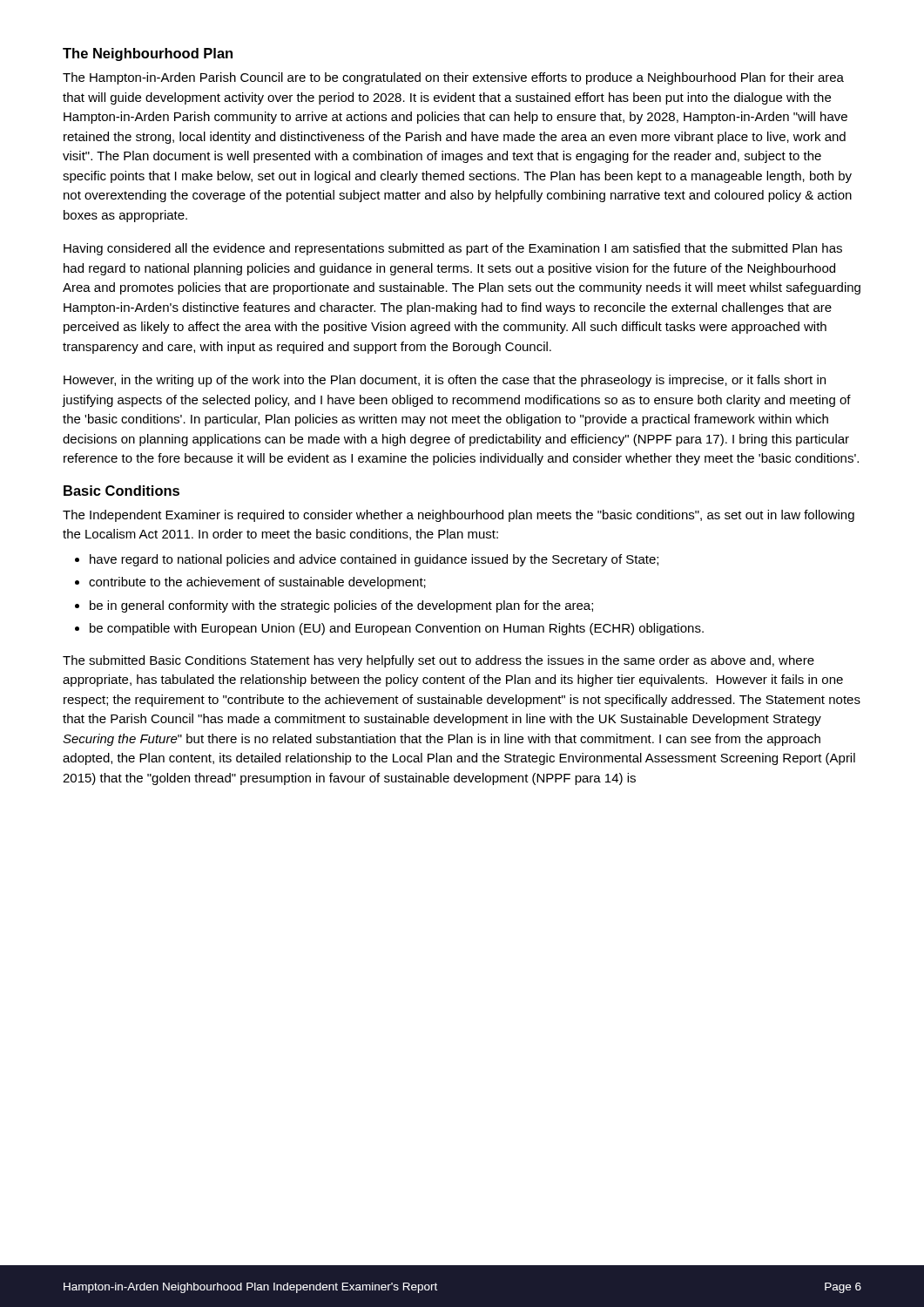Point to the block beginning "The Hampton-in-Arden Parish Council are to be"
This screenshot has height=1307, width=924.
[457, 146]
